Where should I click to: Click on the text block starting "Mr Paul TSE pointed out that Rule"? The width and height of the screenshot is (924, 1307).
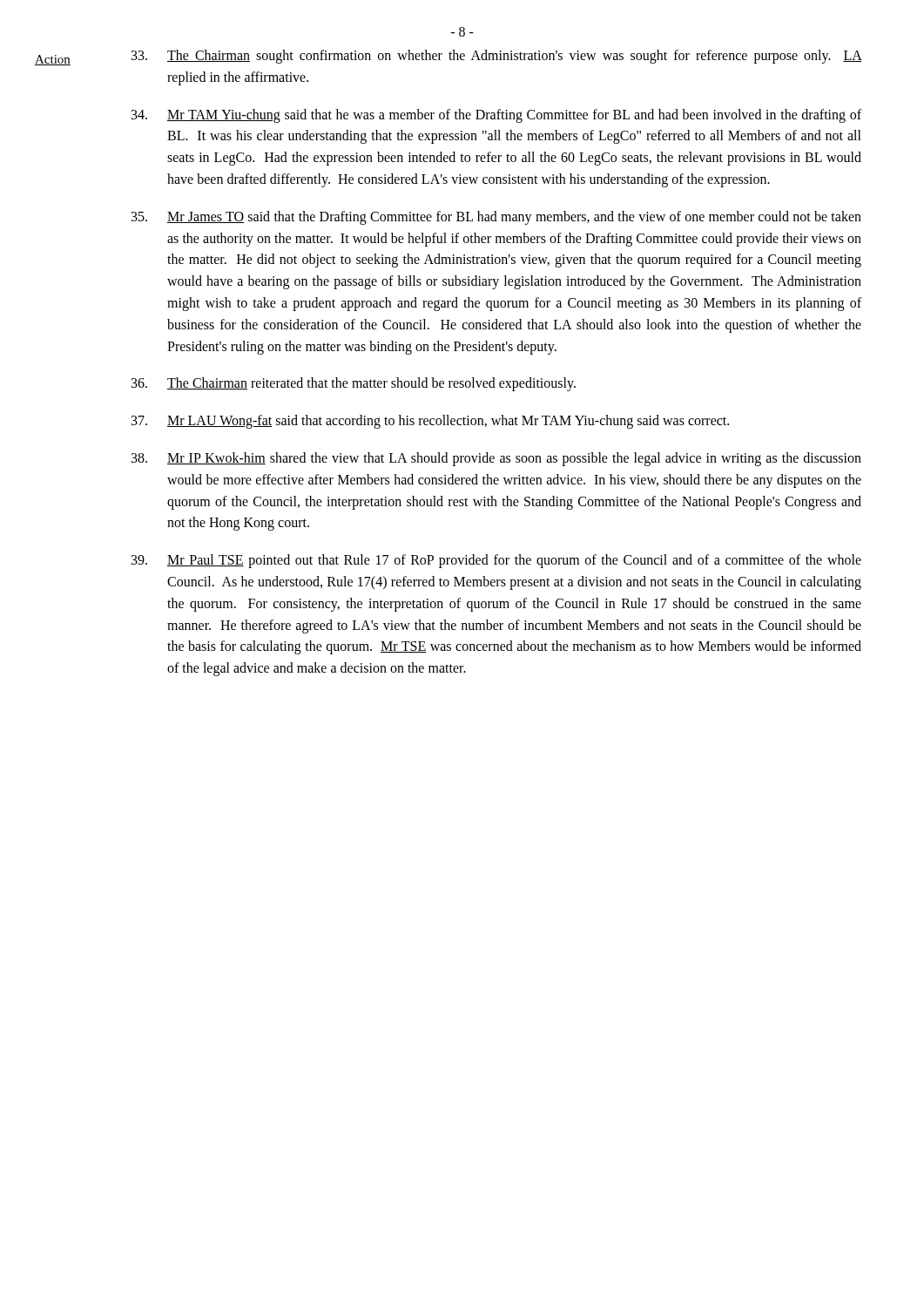point(496,615)
